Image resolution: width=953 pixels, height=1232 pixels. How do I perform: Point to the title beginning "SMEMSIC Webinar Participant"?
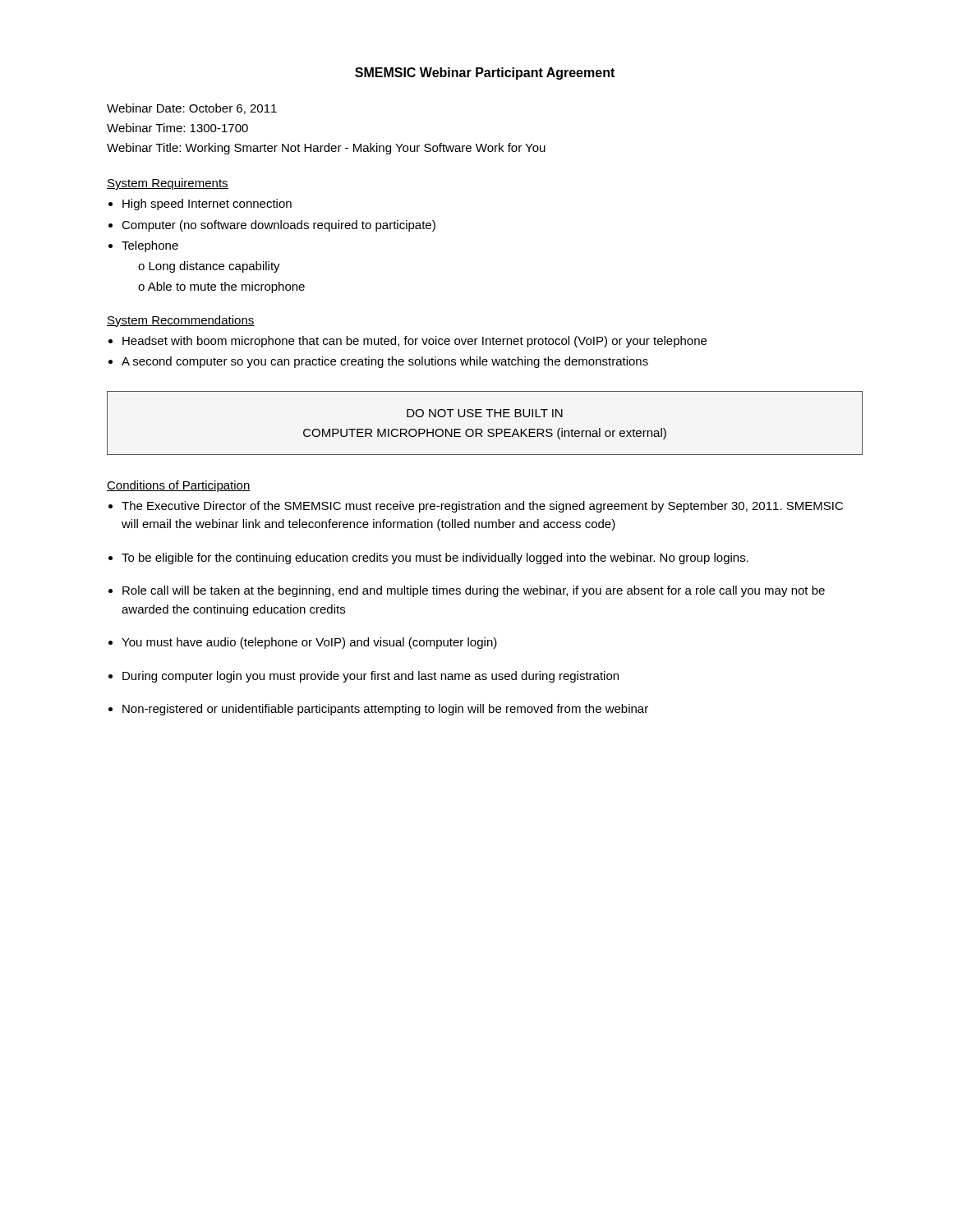[485, 73]
